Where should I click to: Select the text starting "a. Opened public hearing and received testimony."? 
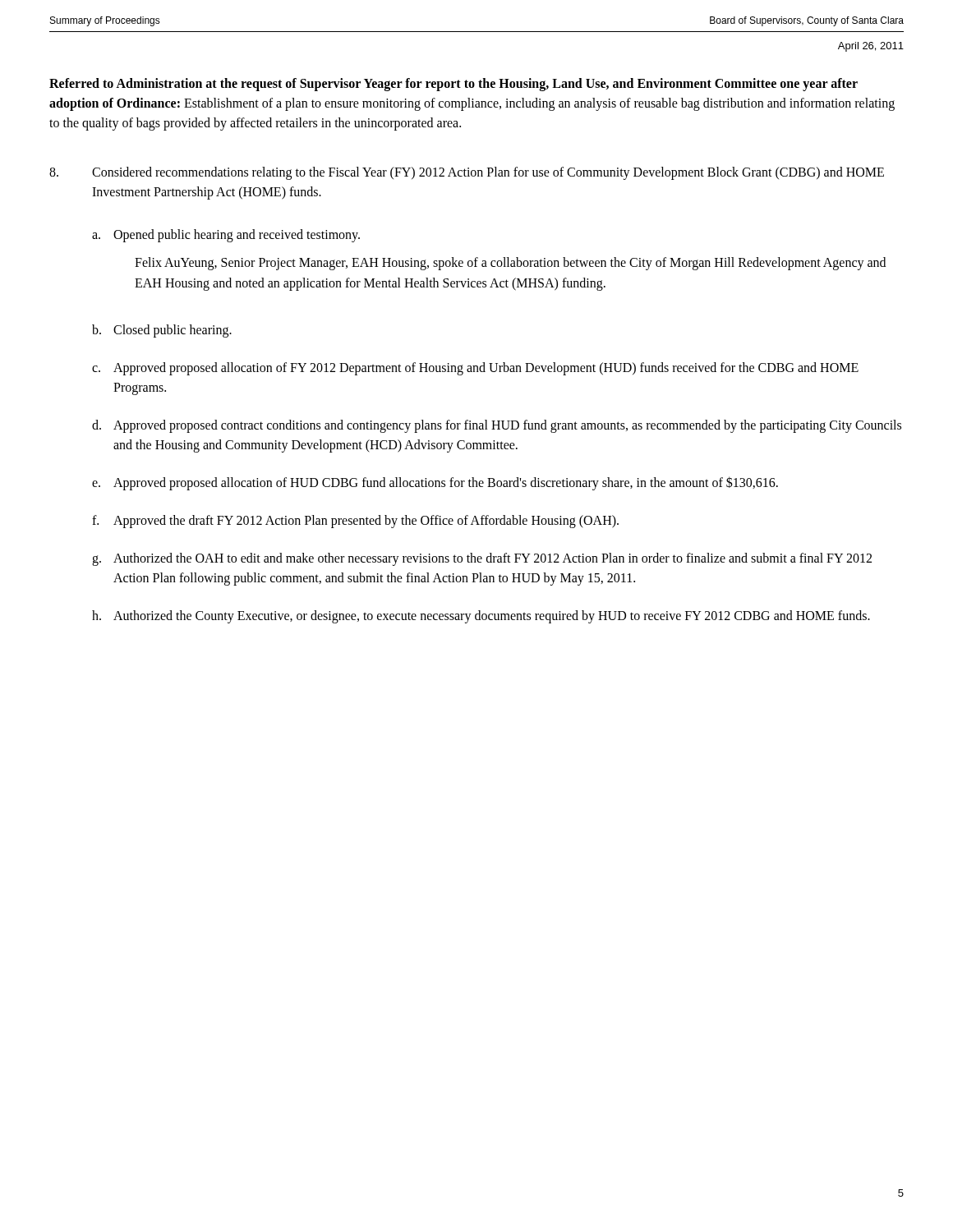click(498, 264)
